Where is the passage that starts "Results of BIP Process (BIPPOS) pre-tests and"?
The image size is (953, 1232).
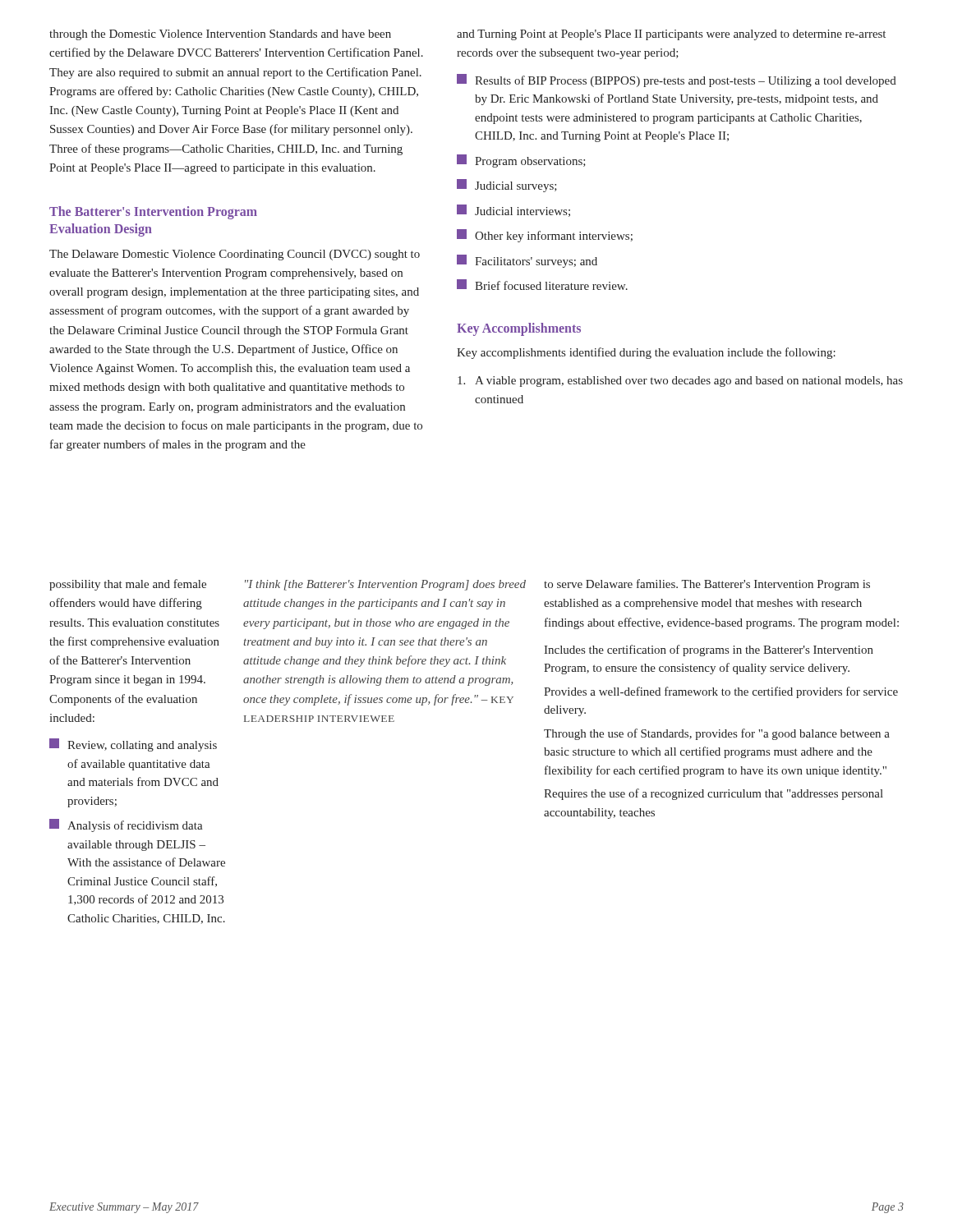point(680,108)
